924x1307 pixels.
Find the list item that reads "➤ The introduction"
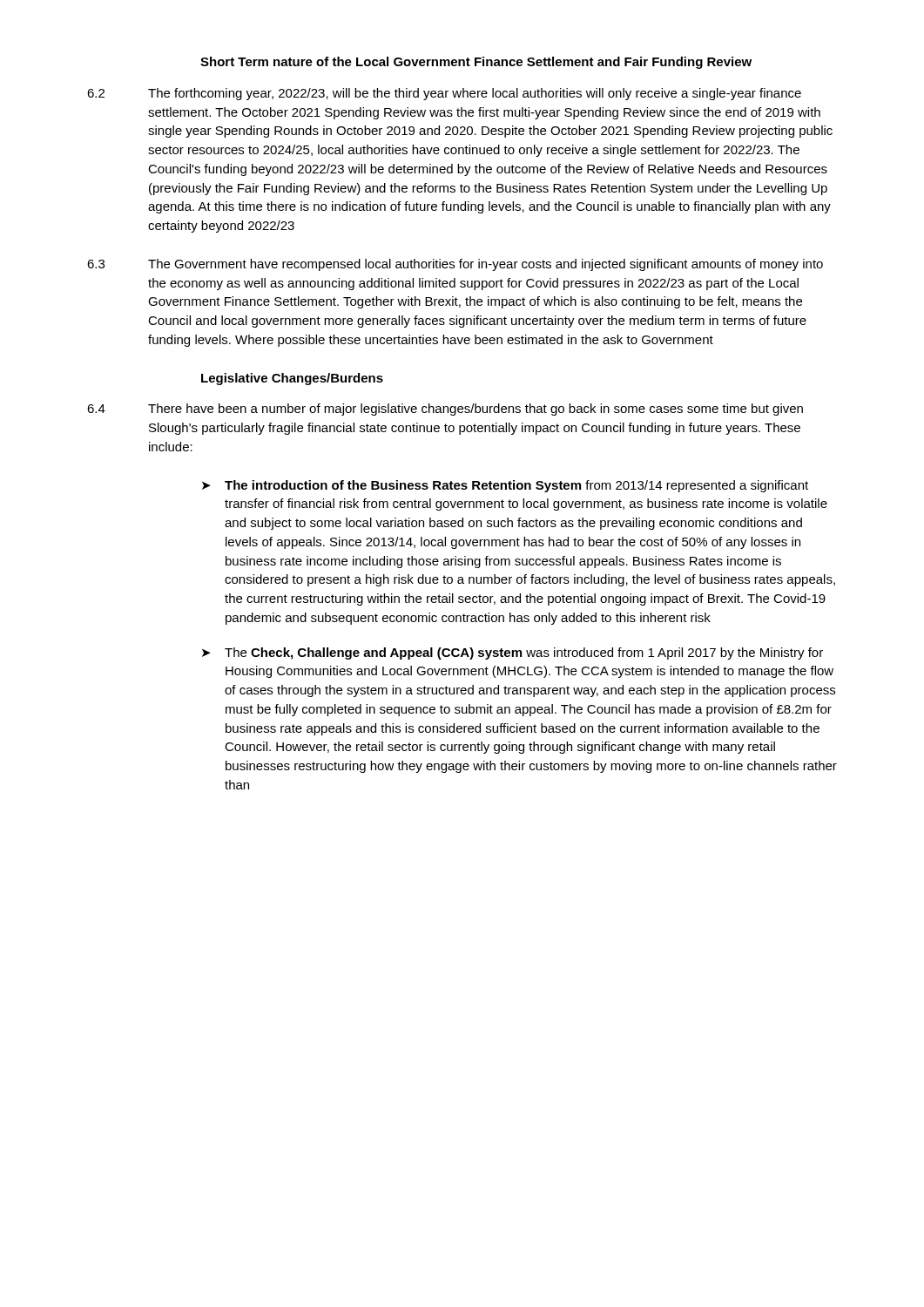pos(519,551)
